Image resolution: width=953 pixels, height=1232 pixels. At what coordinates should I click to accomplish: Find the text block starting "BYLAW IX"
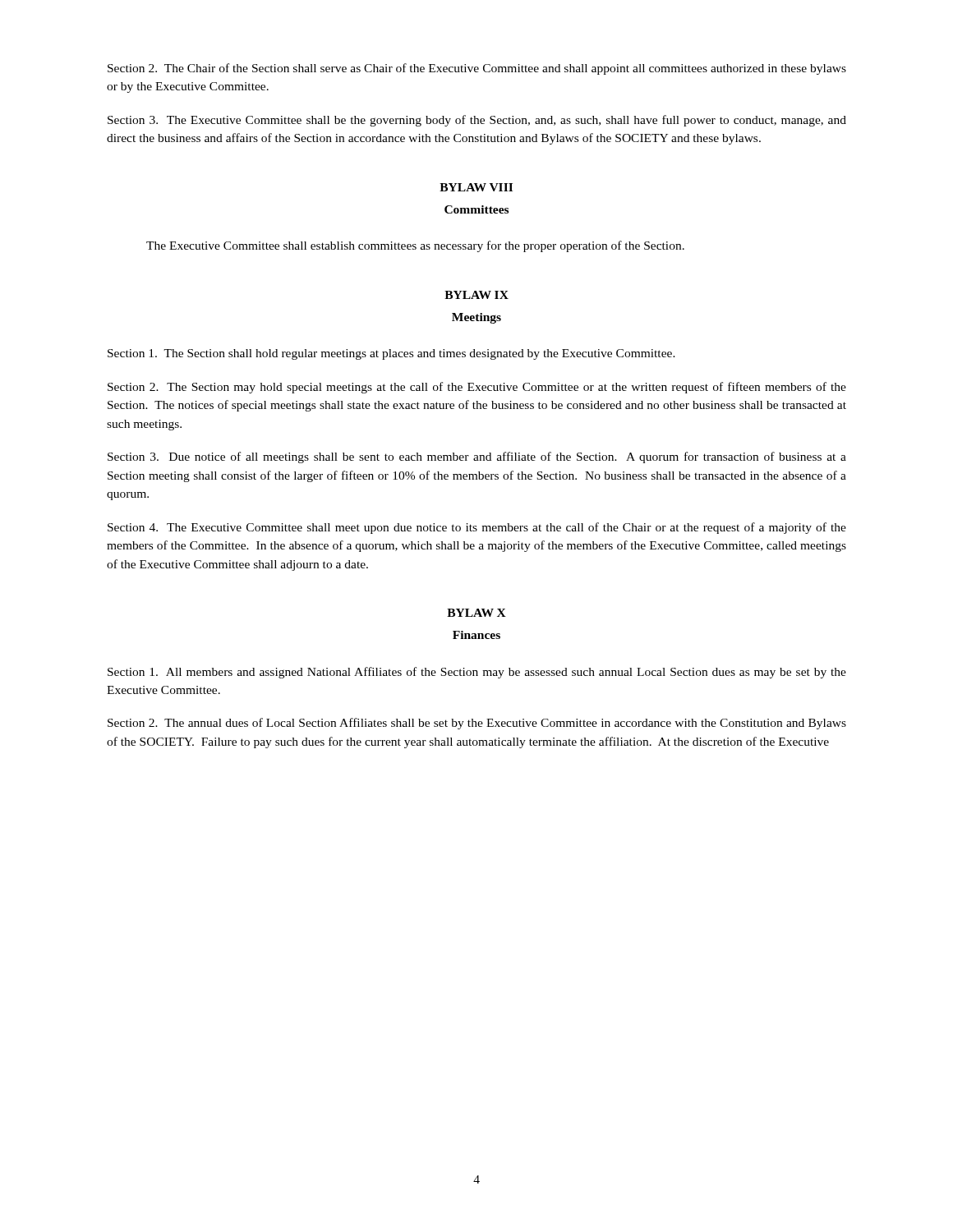[476, 294]
